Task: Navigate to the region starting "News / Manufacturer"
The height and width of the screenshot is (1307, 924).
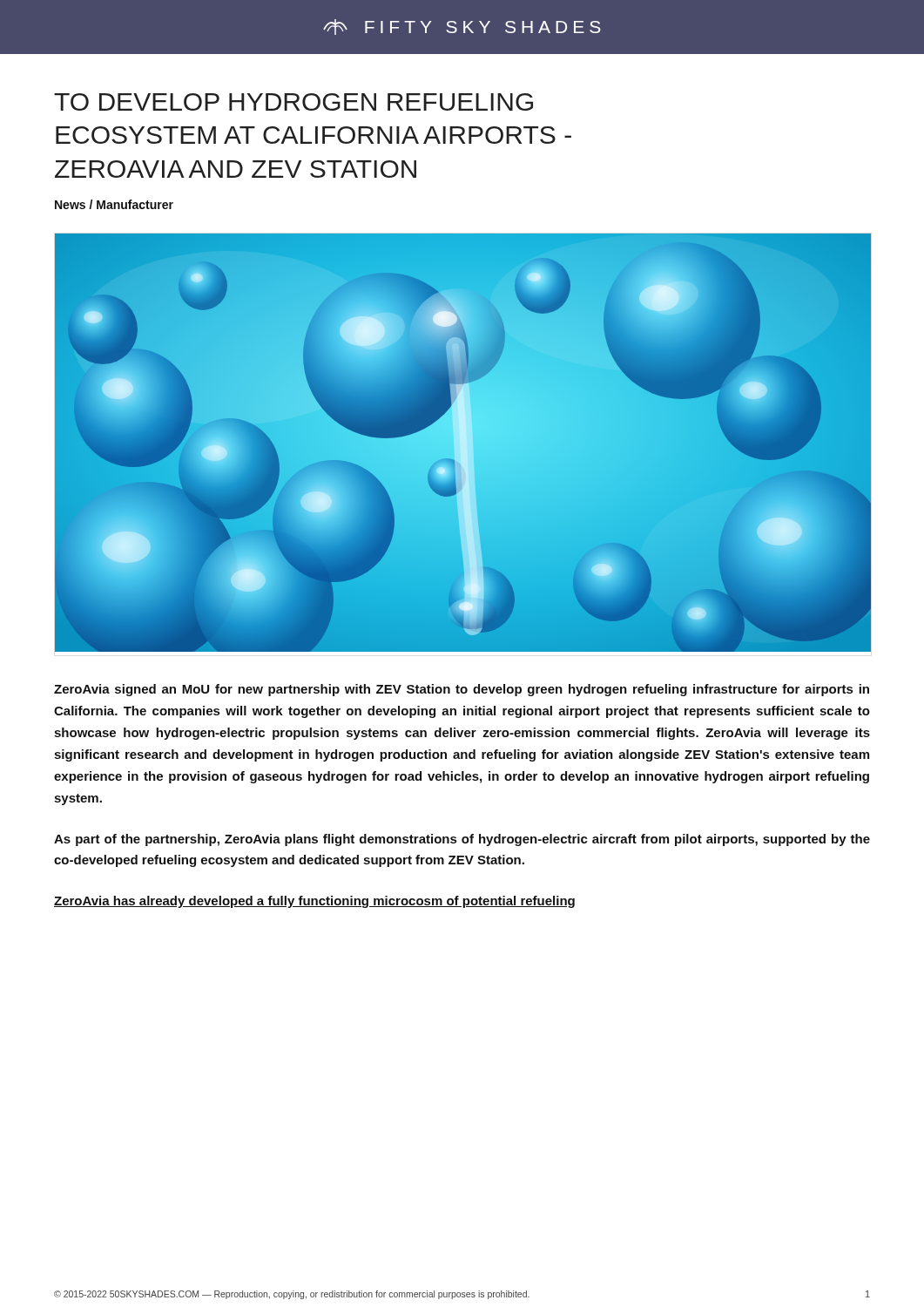Action: [x=114, y=205]
